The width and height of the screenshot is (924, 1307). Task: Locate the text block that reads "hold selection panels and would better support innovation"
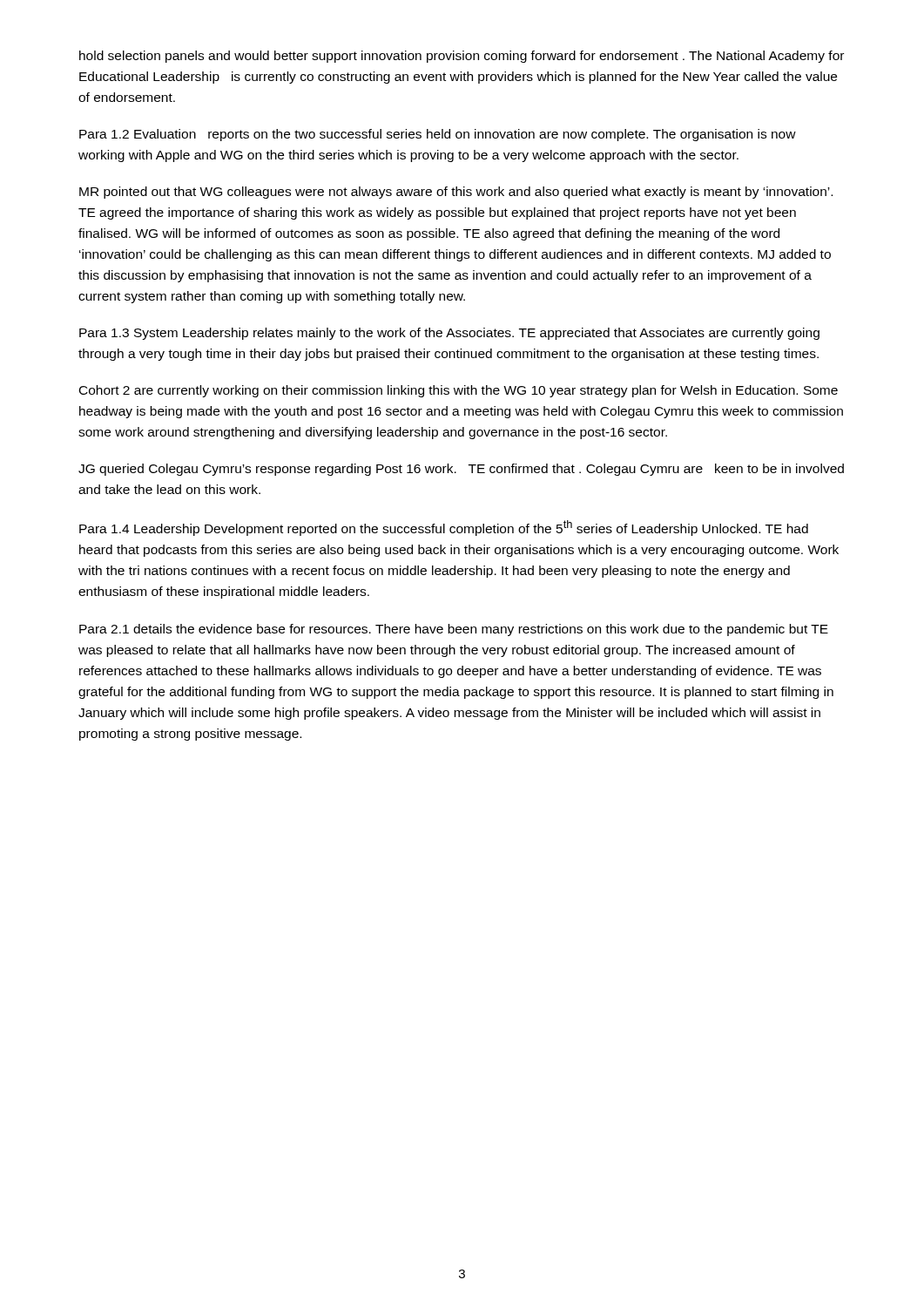461,76
